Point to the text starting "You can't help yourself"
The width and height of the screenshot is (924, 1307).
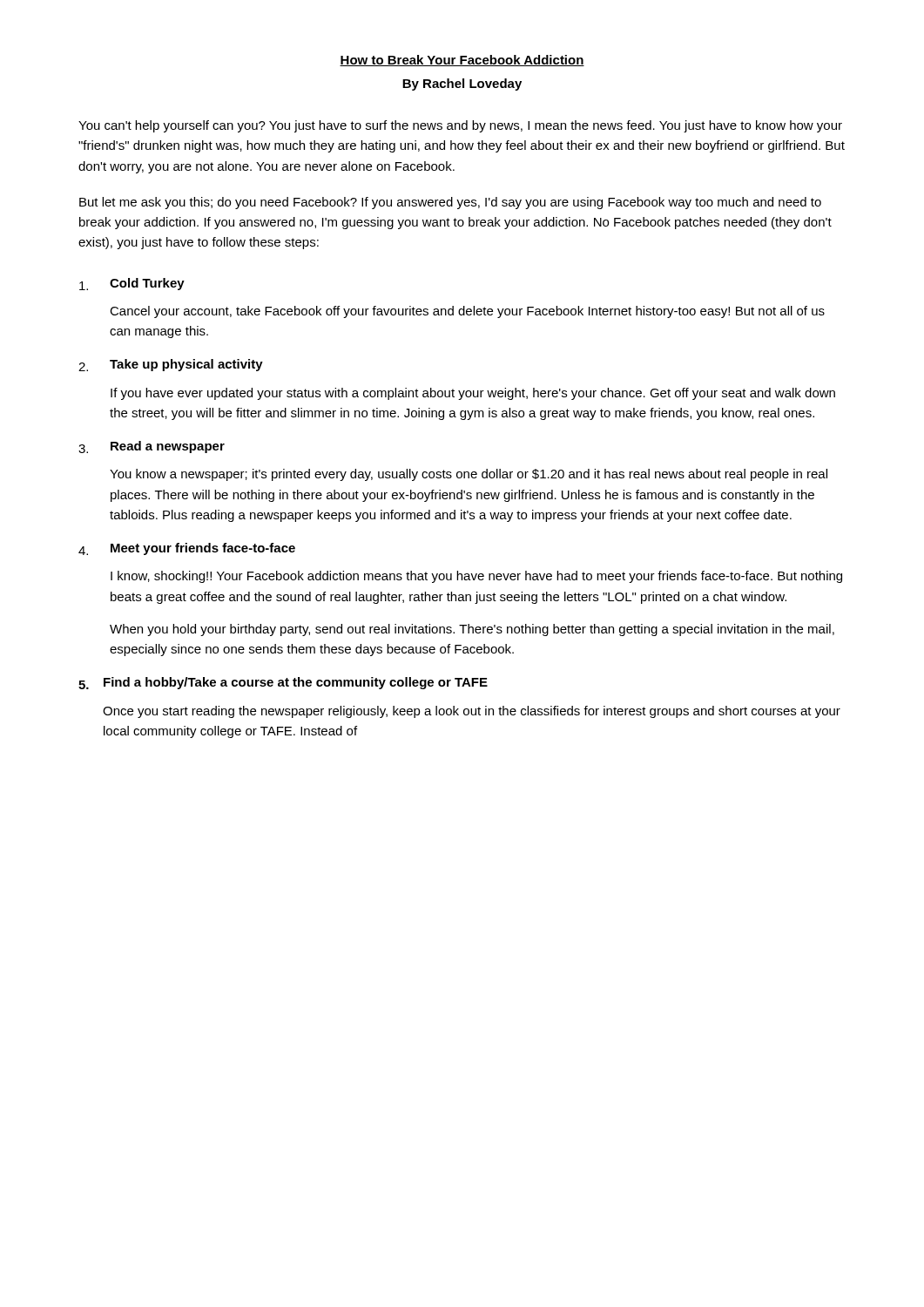(461, 145)
